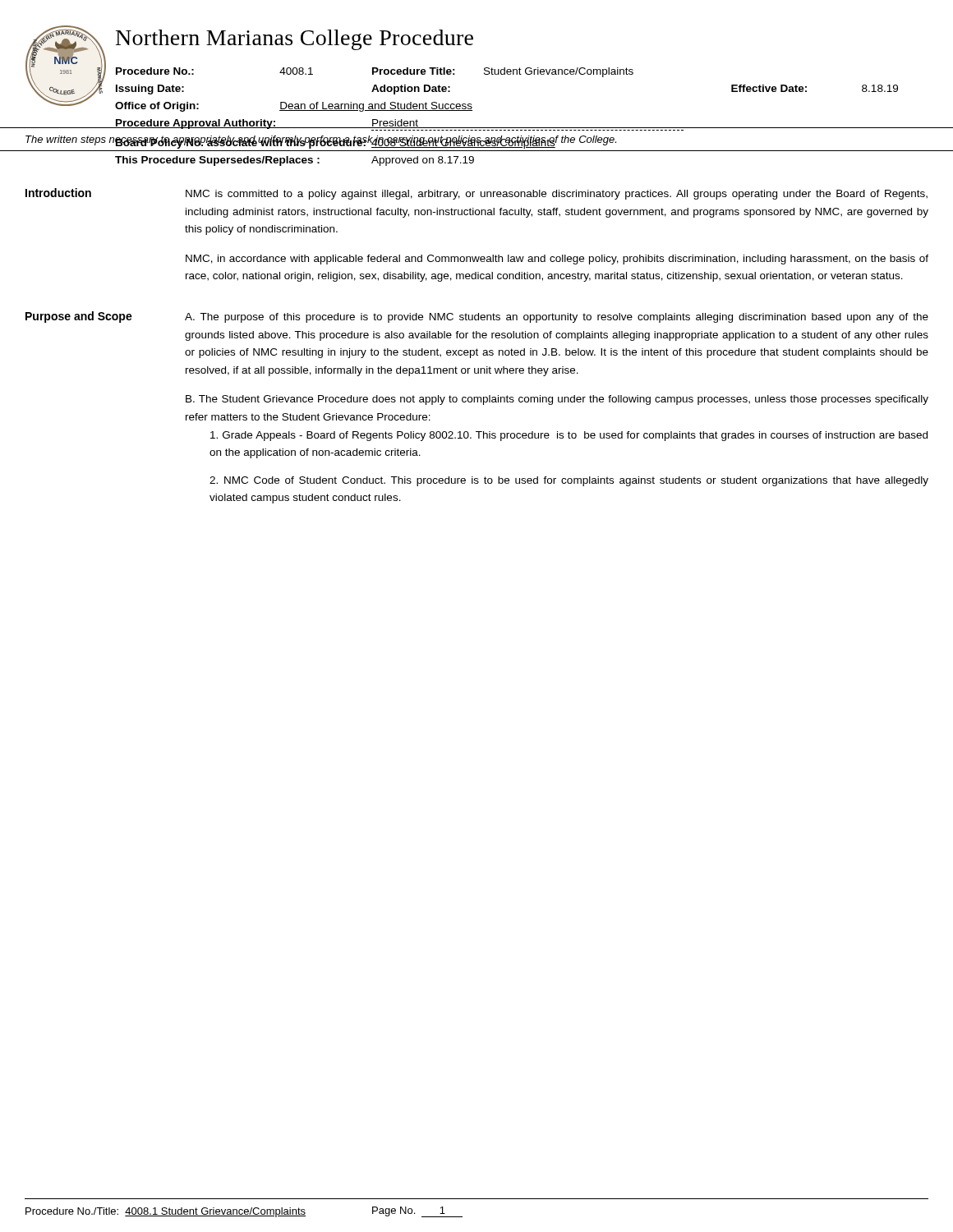Find the section header containing "Purpose and Scope"
This screenshot has height=1232, width=953.
coord(78,316)
